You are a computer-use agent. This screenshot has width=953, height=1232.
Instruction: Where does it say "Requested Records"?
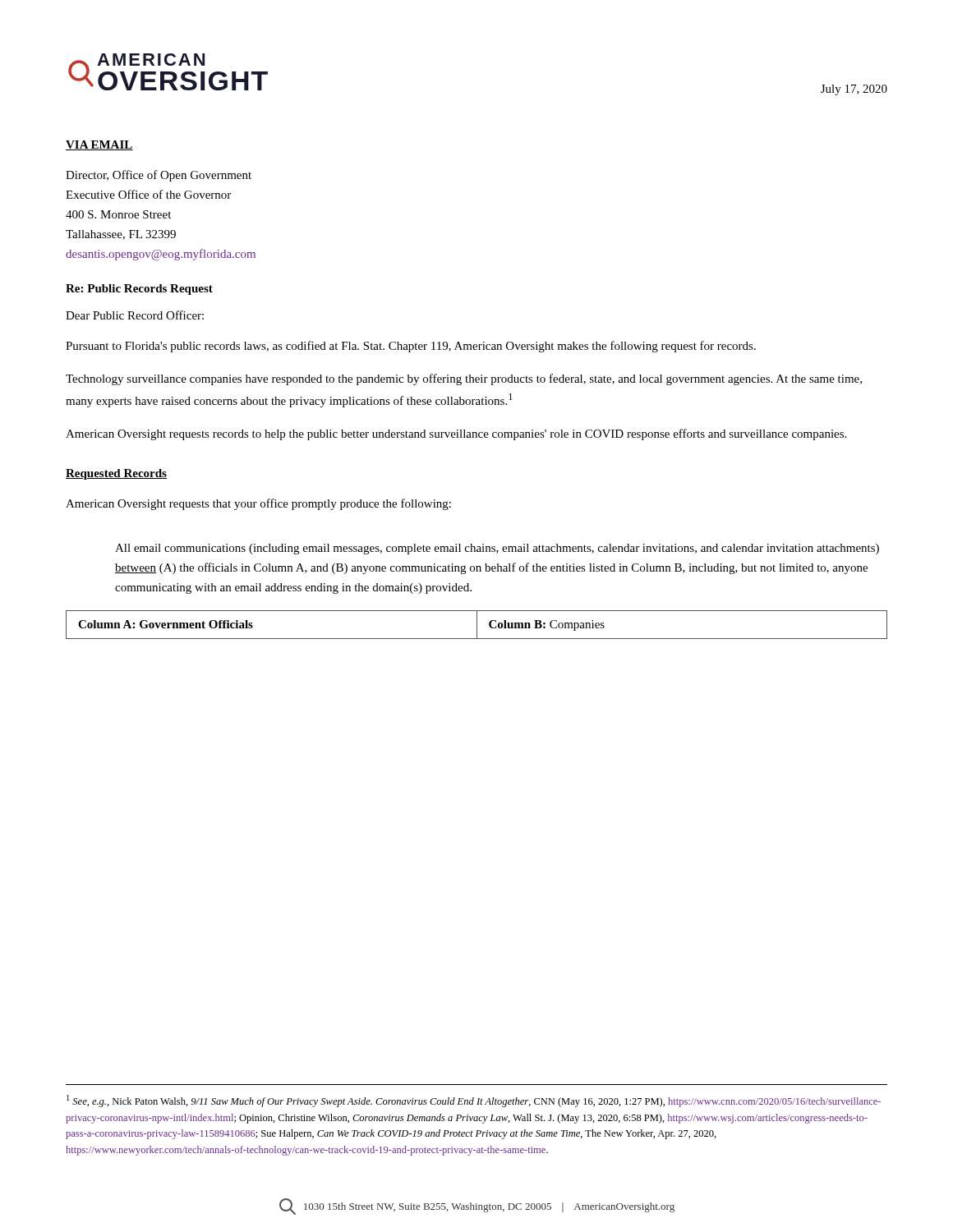(116, 473)
